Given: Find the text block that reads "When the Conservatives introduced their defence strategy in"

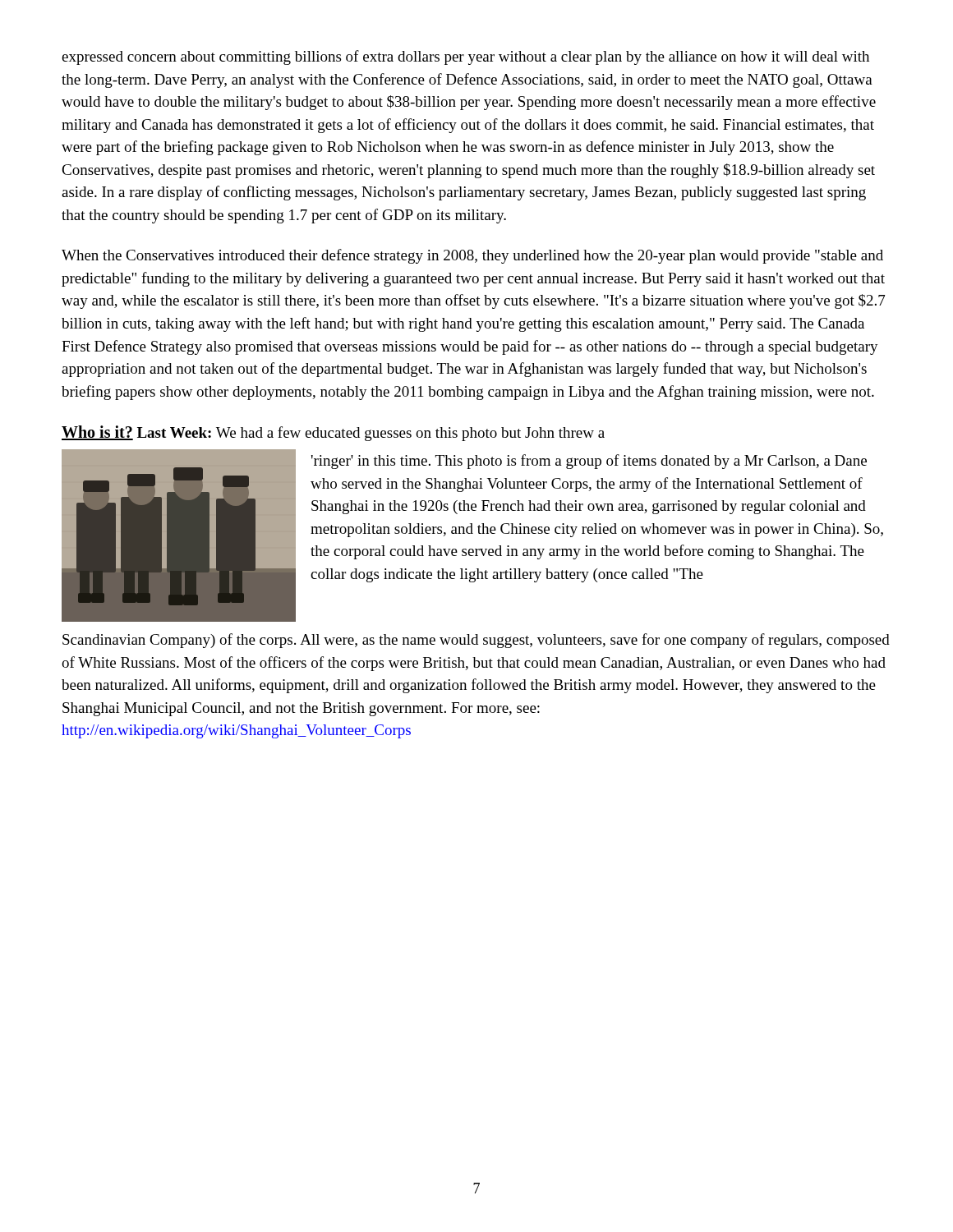Looking at the screenshot, I should 474,323.
